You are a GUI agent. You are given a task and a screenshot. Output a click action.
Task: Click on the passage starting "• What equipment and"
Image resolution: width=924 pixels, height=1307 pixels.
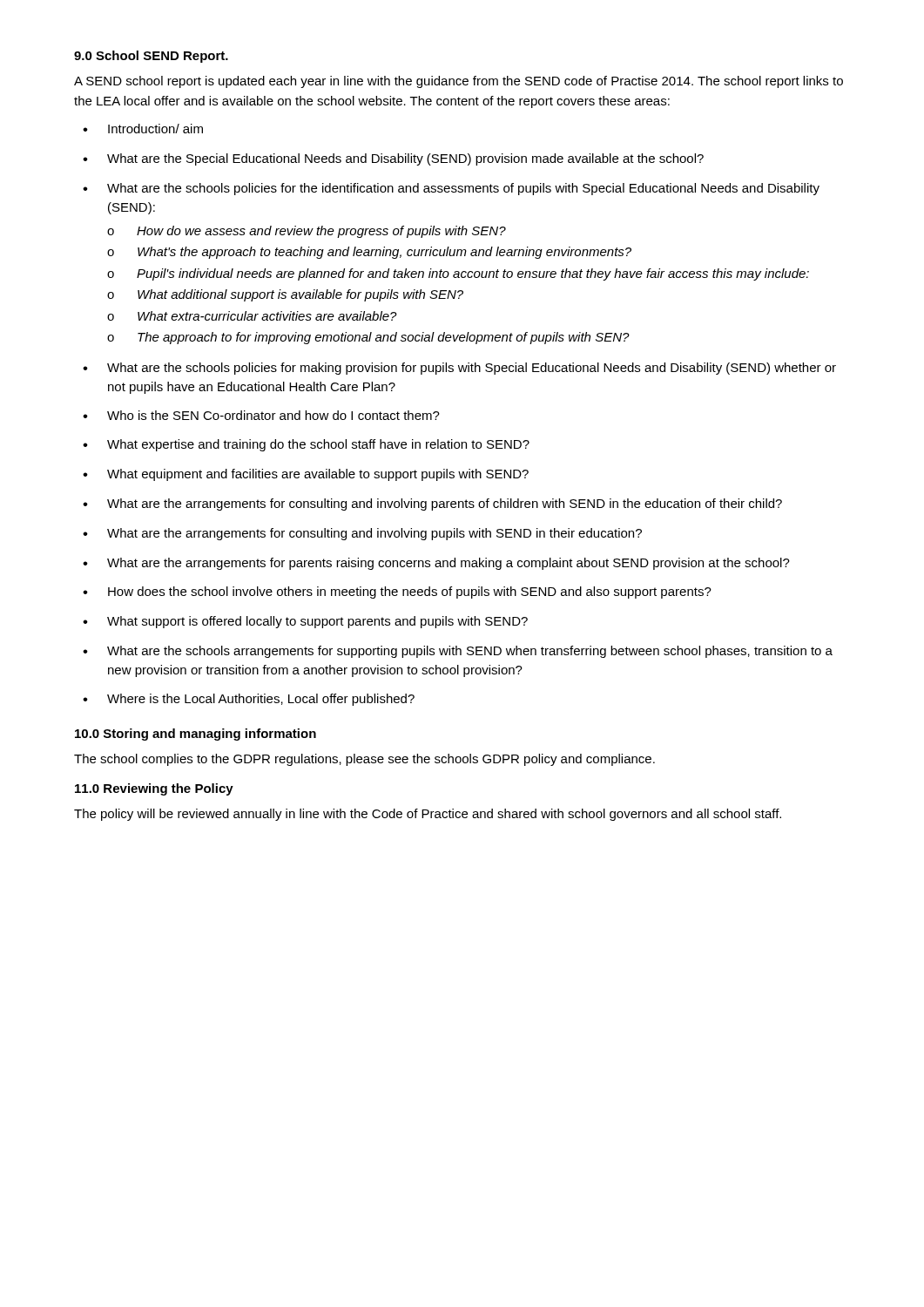click(466, 475)
